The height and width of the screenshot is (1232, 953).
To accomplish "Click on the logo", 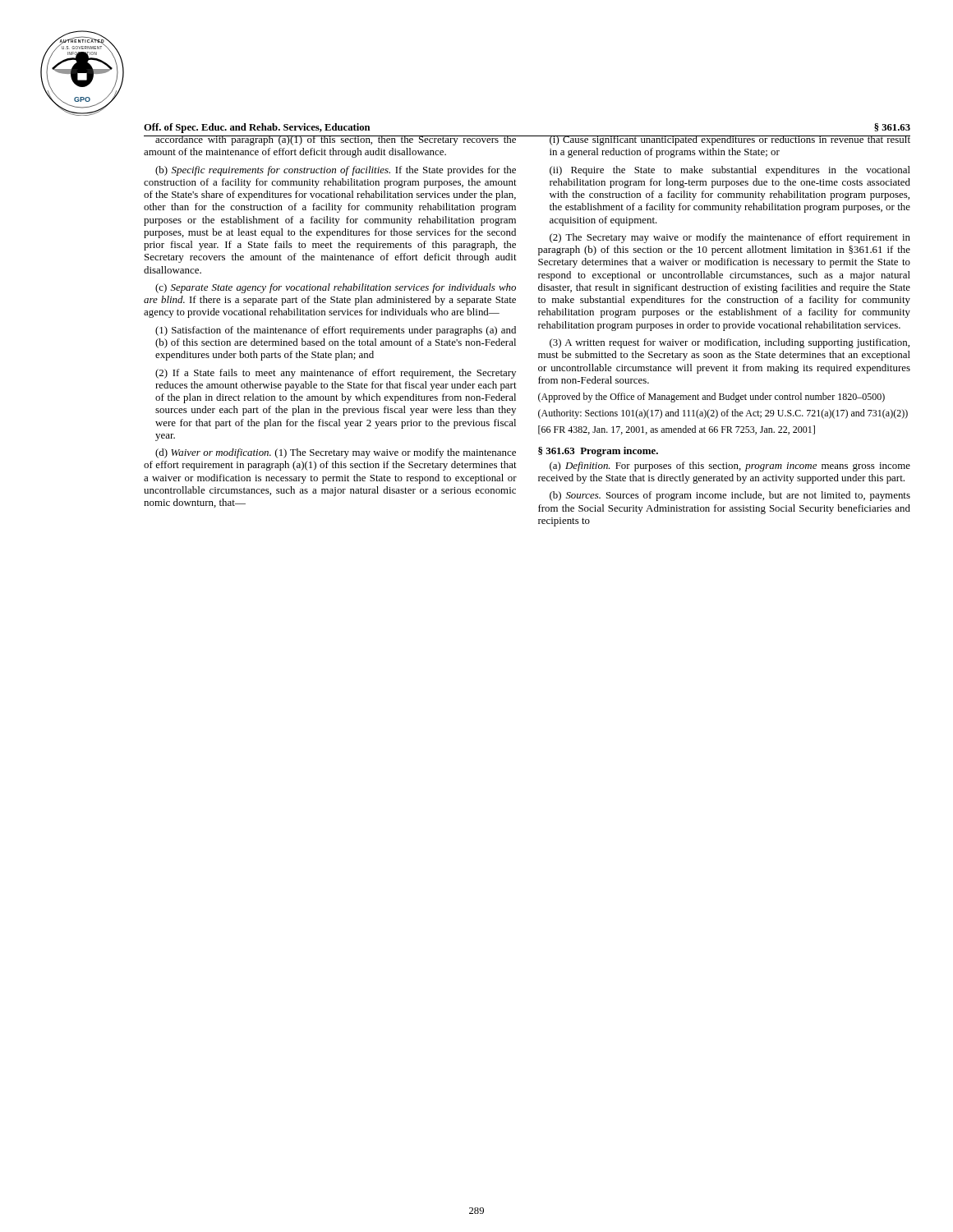I will pos(83,73).
